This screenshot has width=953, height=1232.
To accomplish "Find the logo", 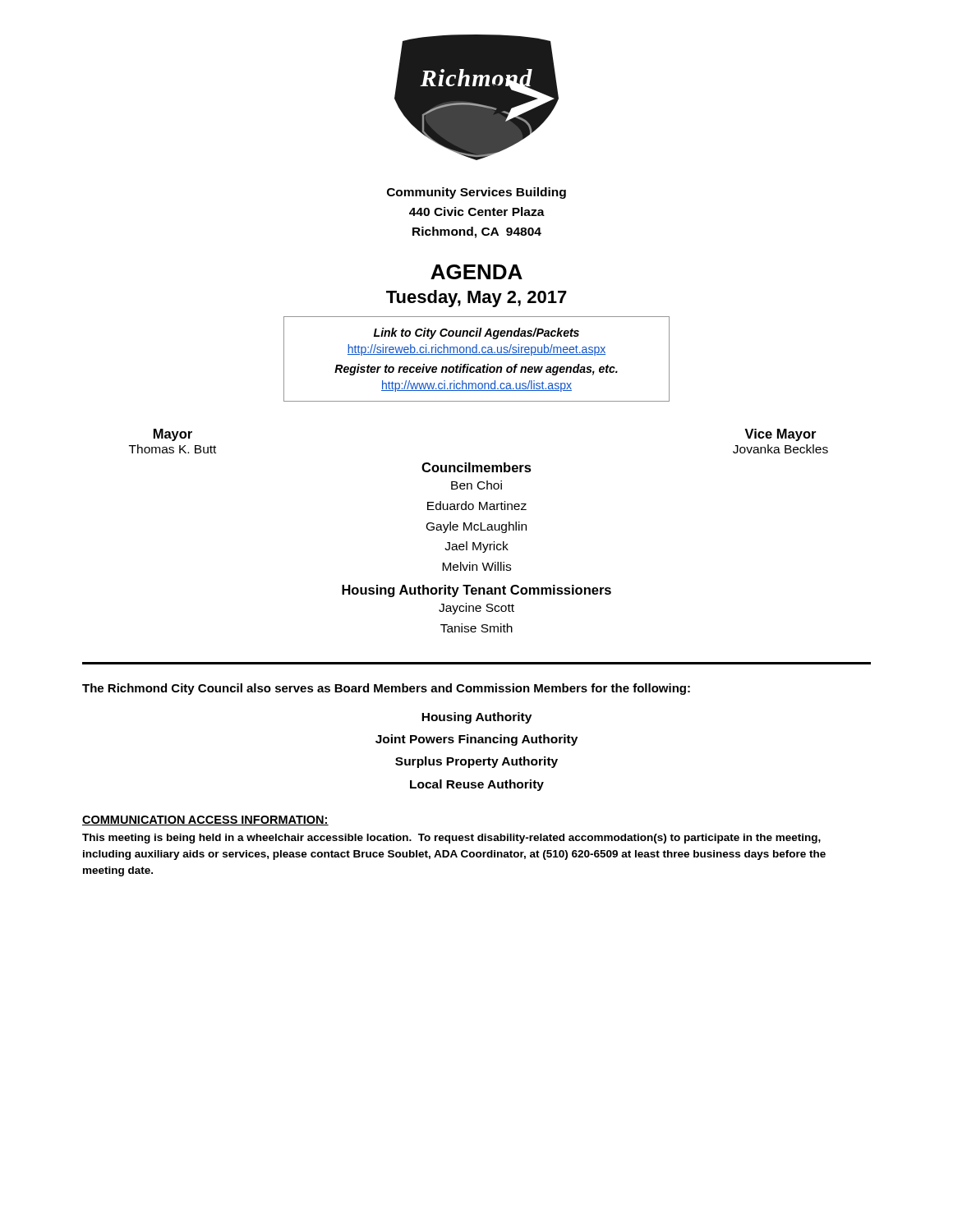I will click(x=476, y=100).
